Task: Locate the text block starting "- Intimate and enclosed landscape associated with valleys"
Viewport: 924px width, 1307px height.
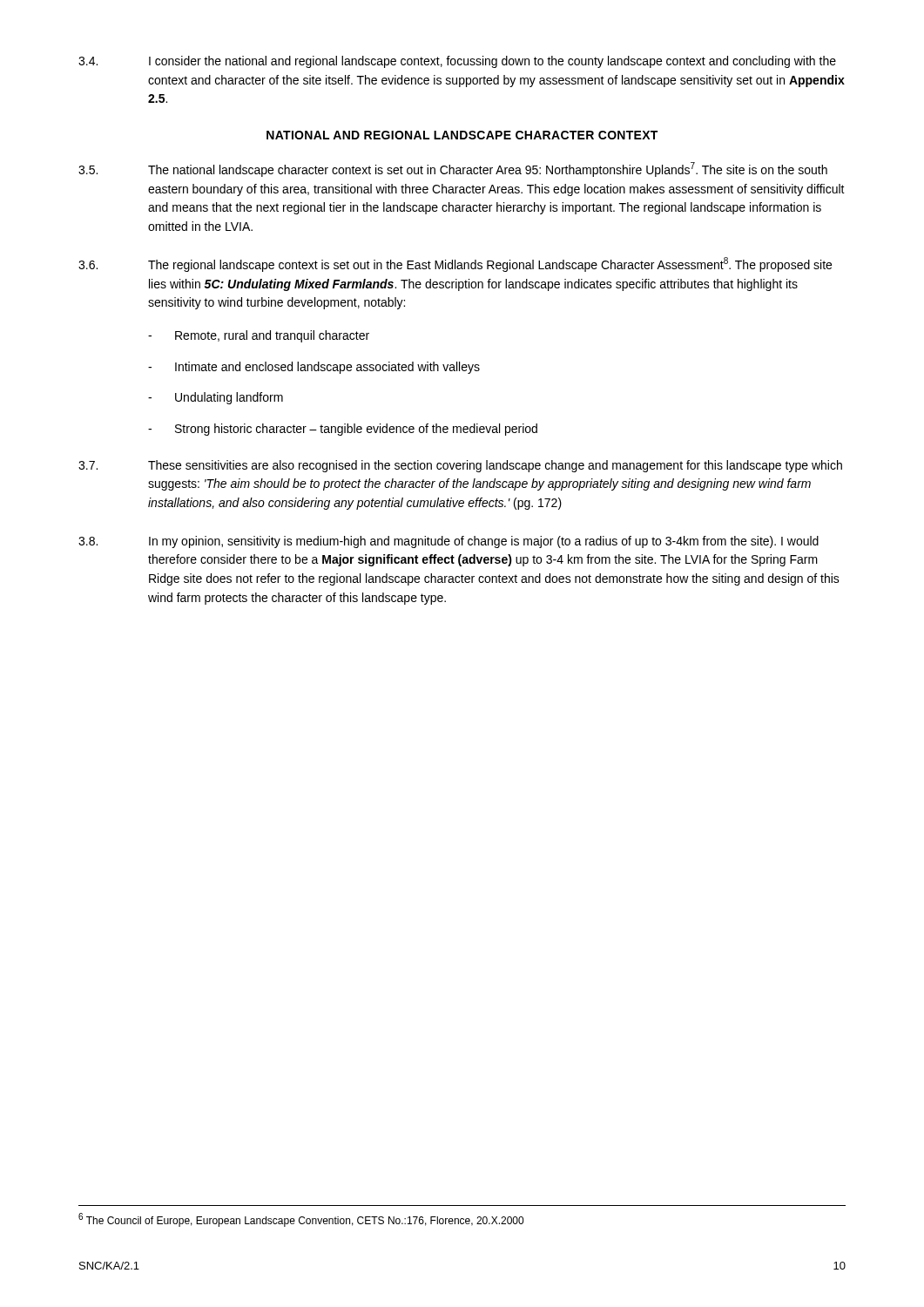Action: pos(314,367)
